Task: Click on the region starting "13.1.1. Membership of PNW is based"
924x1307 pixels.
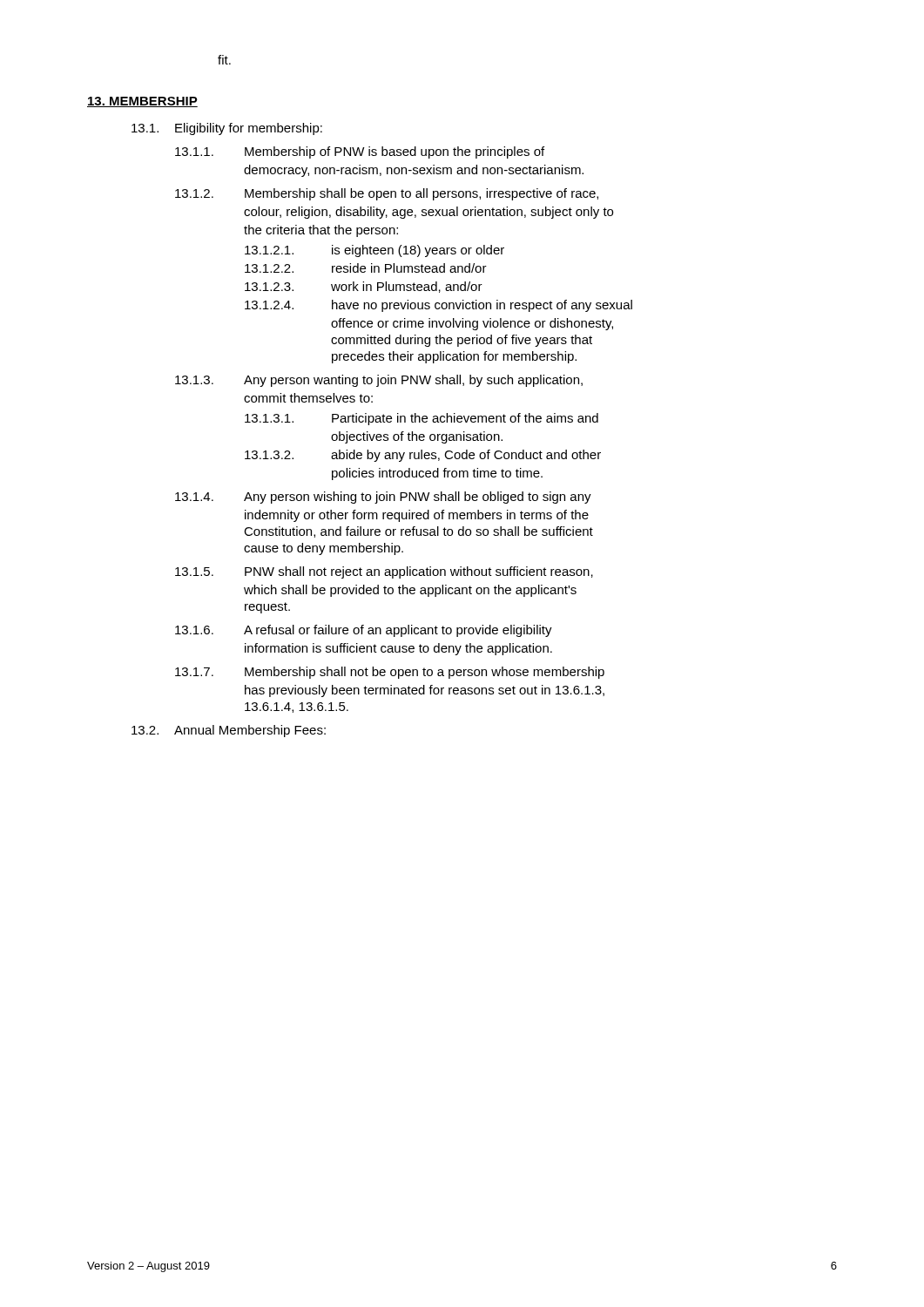Action: (x=506, y=160)
